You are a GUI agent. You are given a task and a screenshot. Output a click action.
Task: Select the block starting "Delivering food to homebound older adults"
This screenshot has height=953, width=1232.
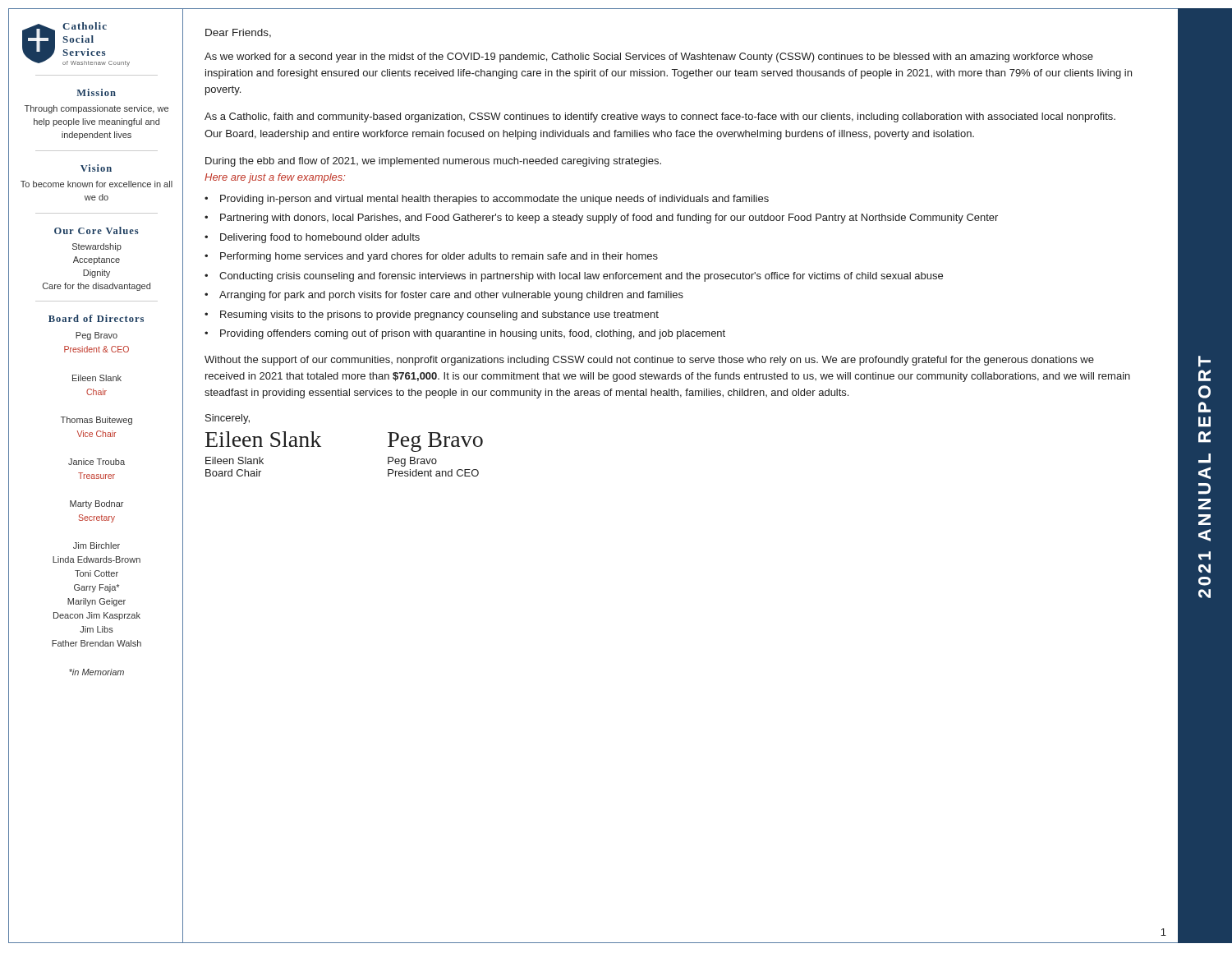[320, 237]
